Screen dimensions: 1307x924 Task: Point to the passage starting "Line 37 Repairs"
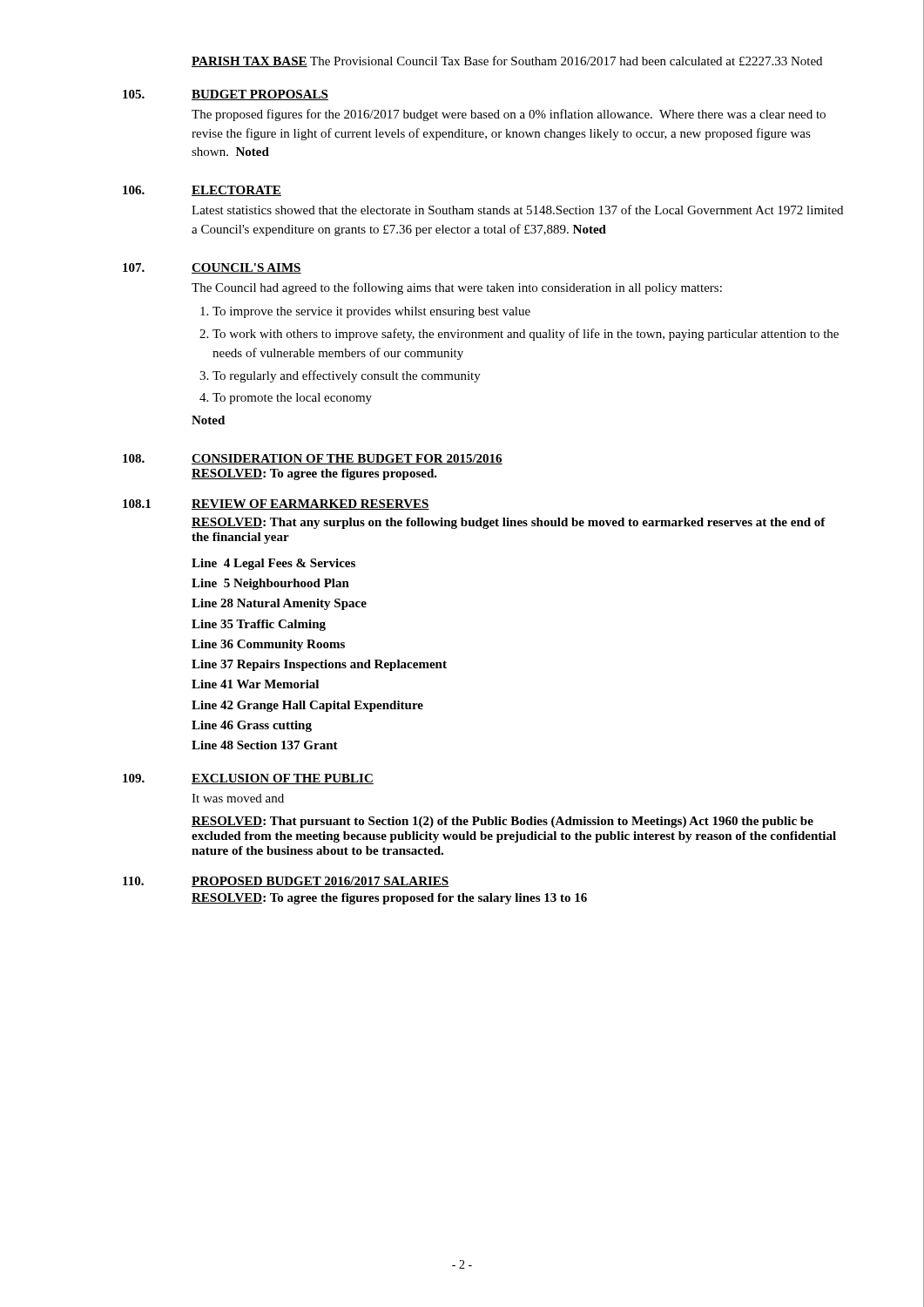319,664
